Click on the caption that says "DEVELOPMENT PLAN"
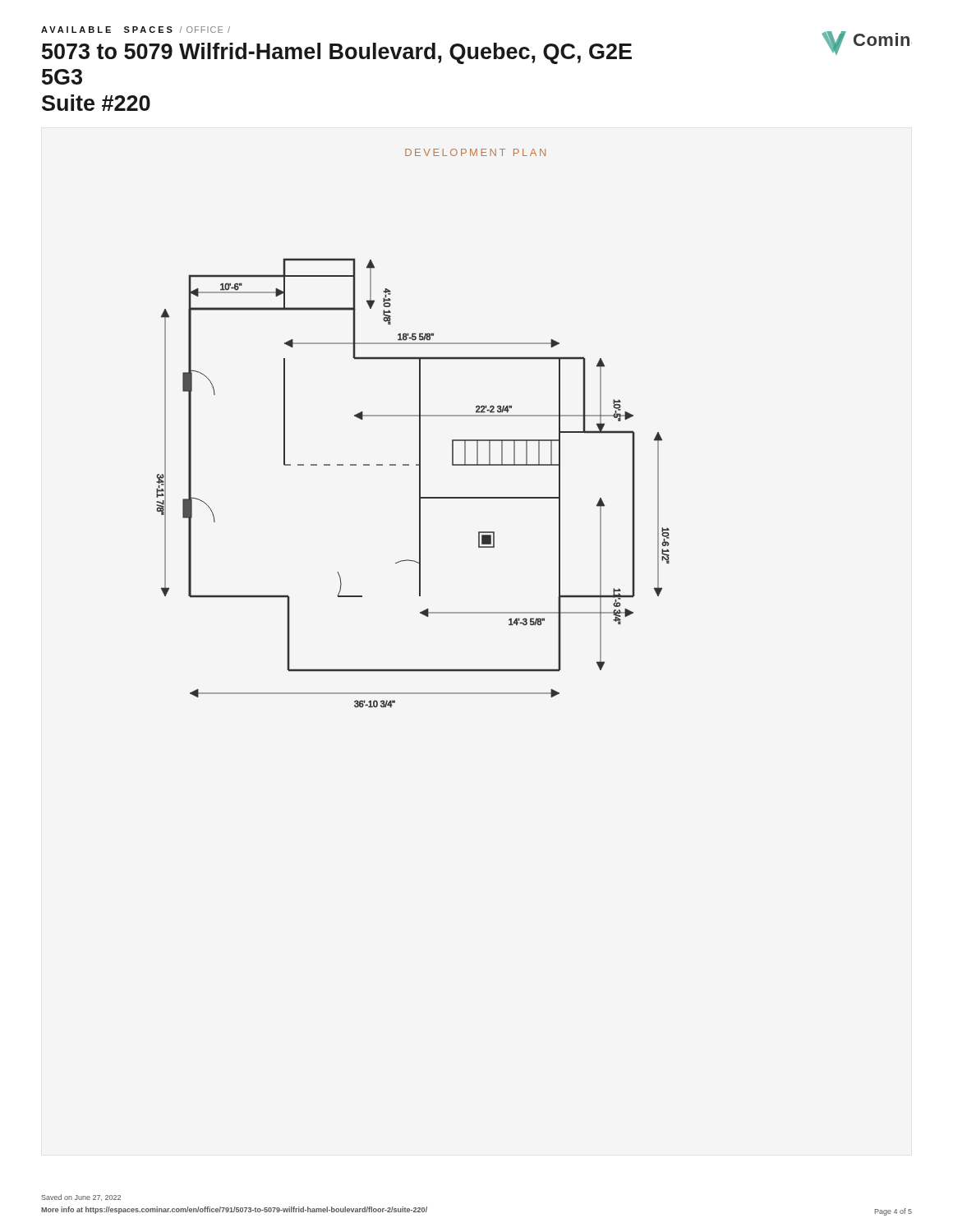 (476, 152)
